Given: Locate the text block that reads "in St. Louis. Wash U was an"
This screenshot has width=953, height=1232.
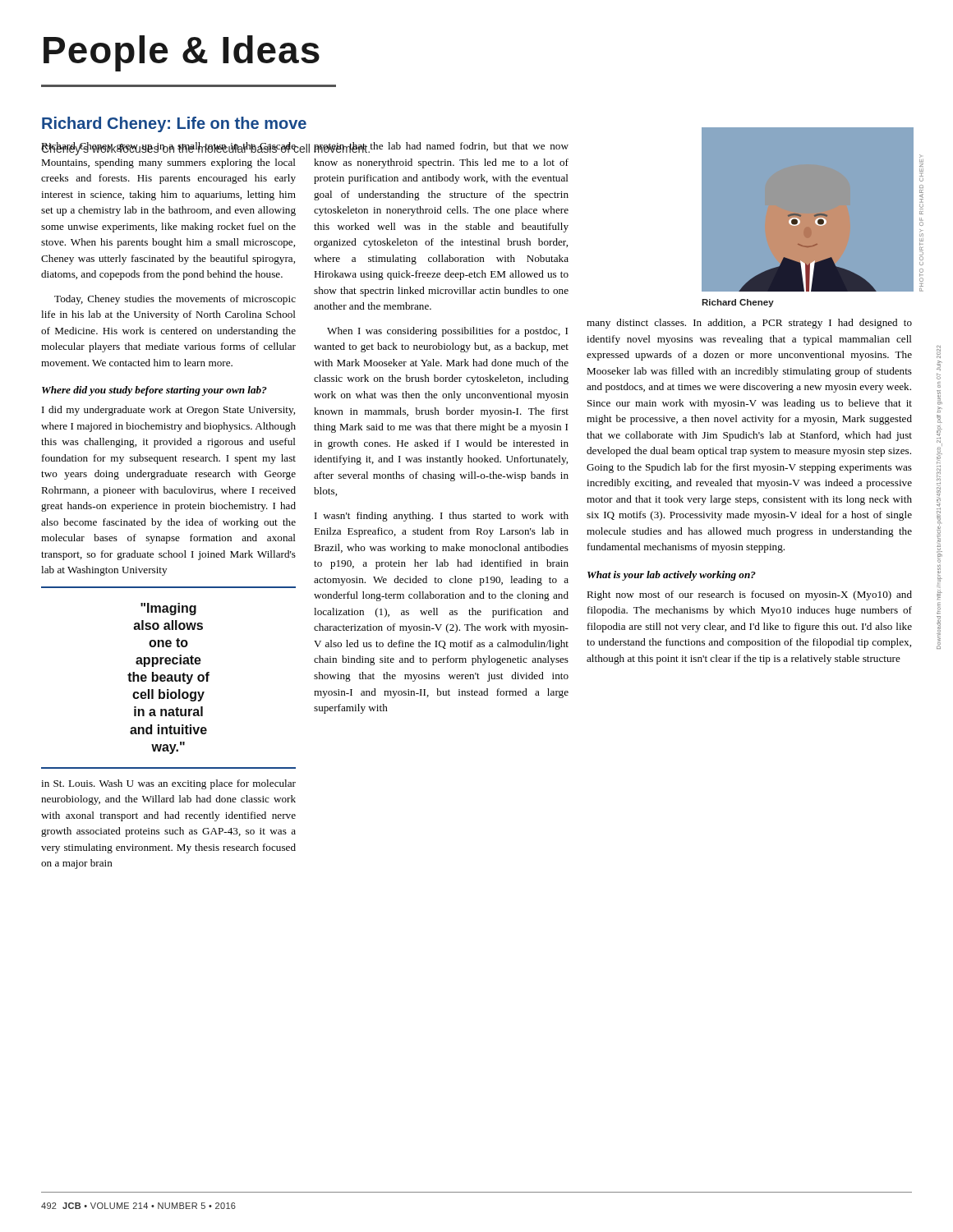Looking at the screenshot, I should pos(168,823).
